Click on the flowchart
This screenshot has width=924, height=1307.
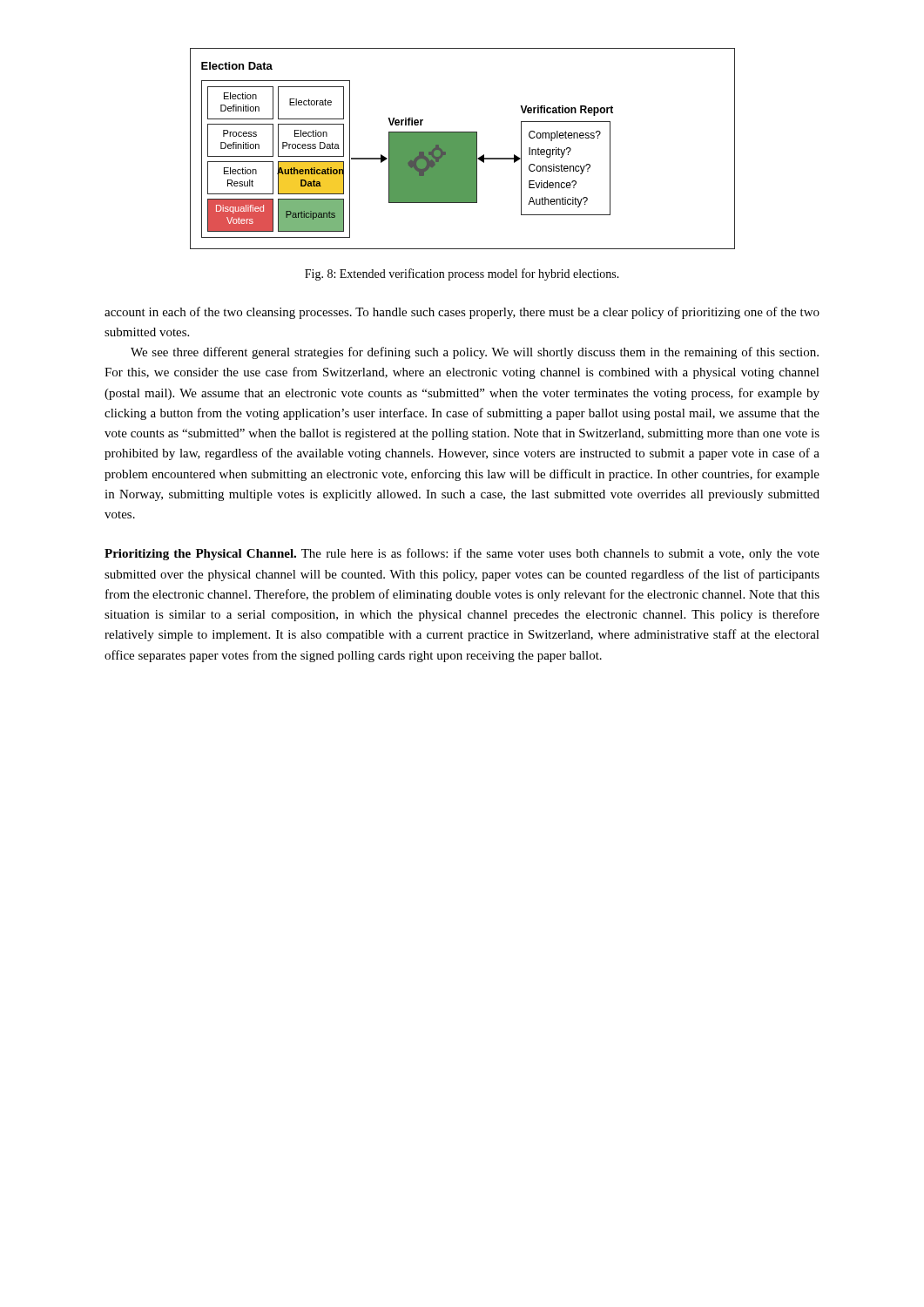pos(462,148)
